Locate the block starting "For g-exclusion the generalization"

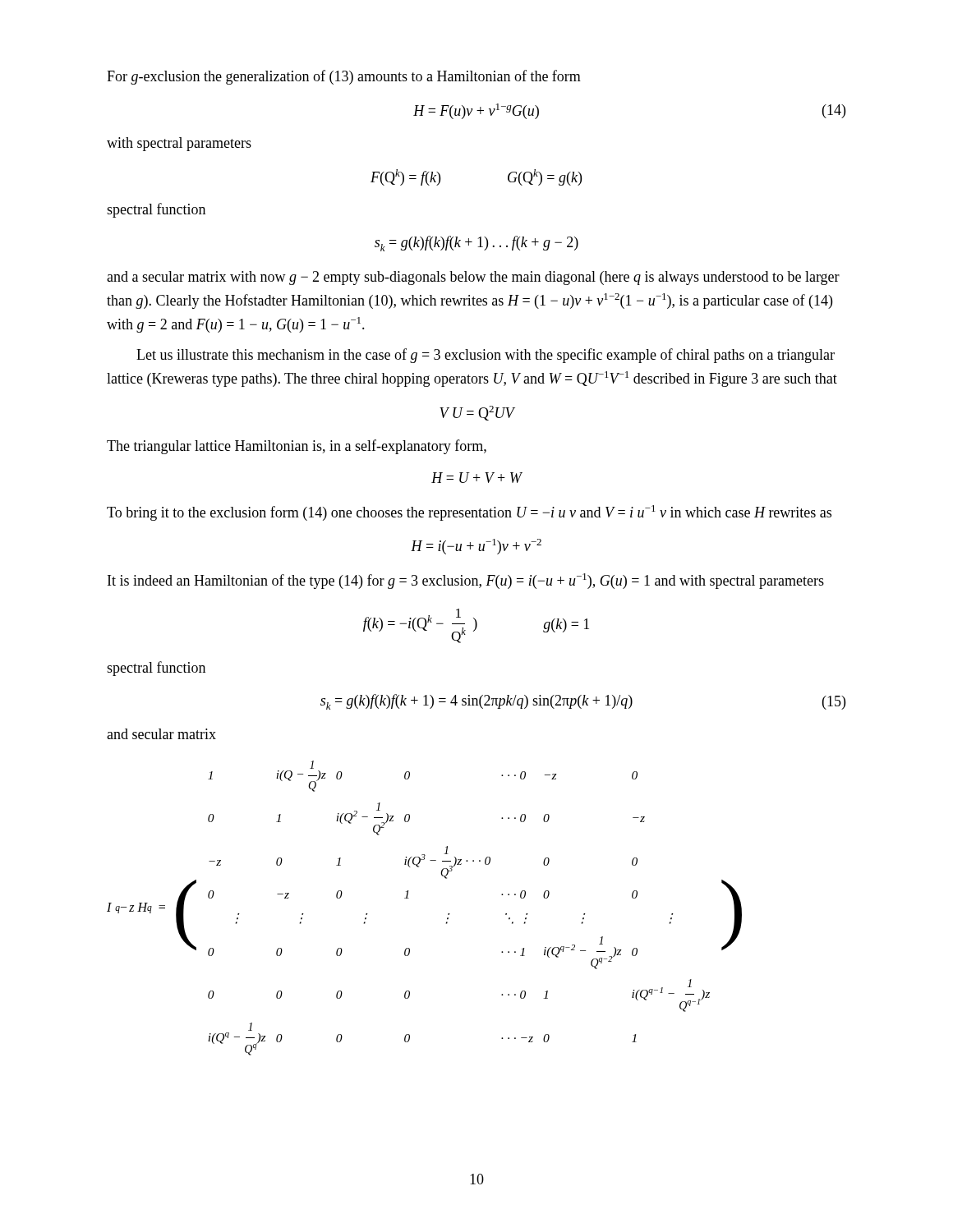(x=344, y=76)
